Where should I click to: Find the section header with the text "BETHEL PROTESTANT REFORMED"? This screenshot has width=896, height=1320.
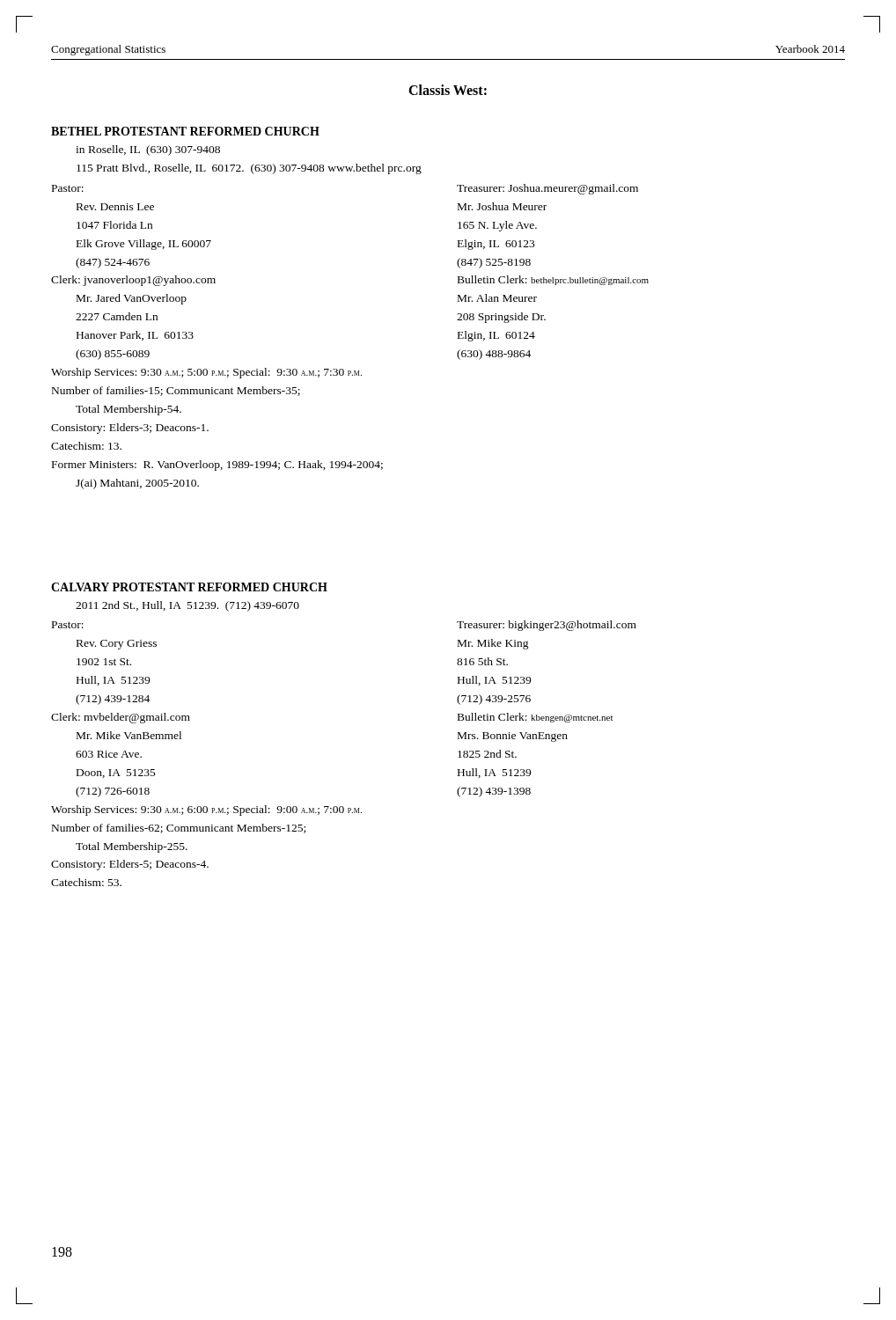point(185,132)
